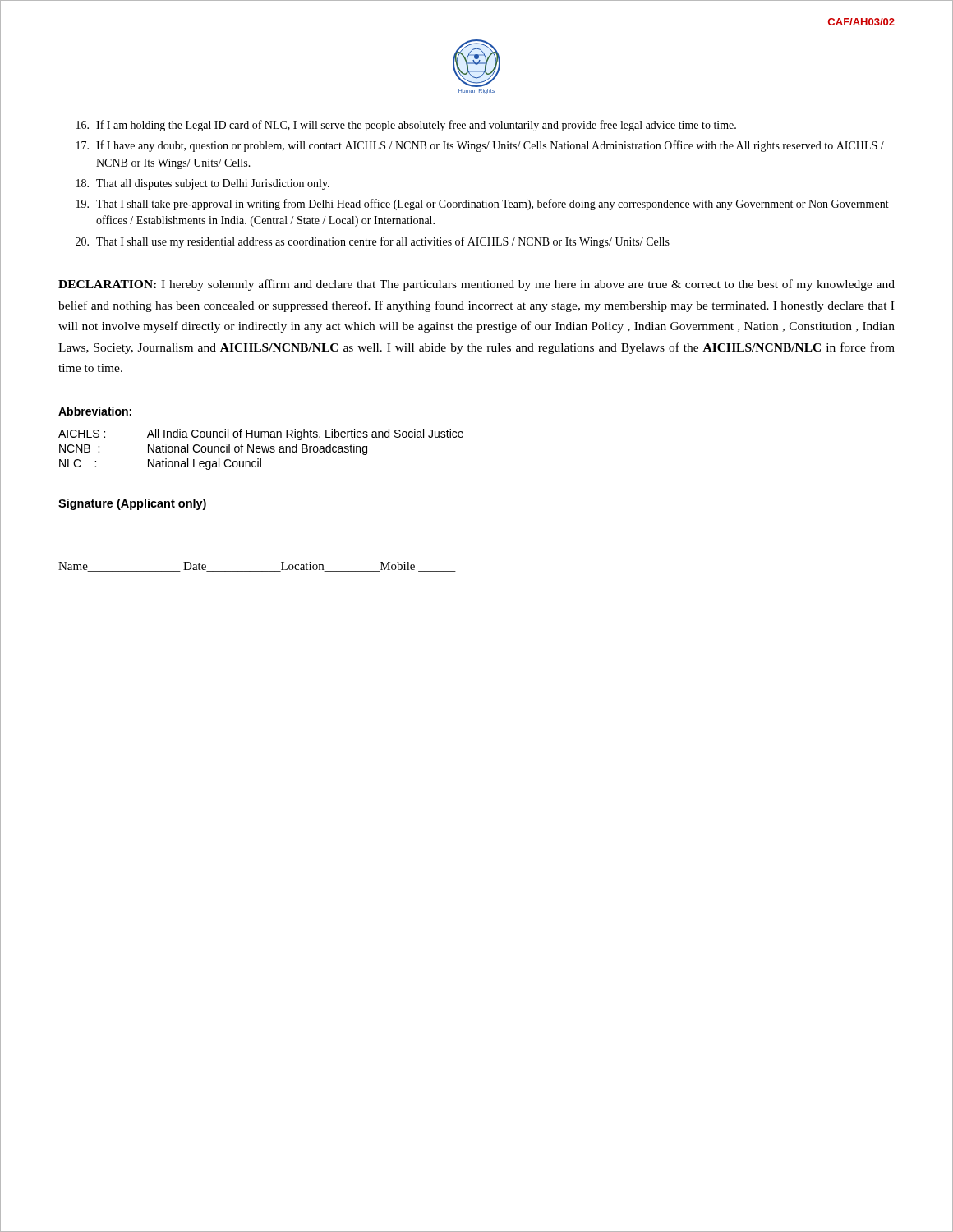Locate the block of text that opens with "DECLARATION: I hereby"
The width and height of the screenshot is (953, 1232).
[x=476, y=326]
